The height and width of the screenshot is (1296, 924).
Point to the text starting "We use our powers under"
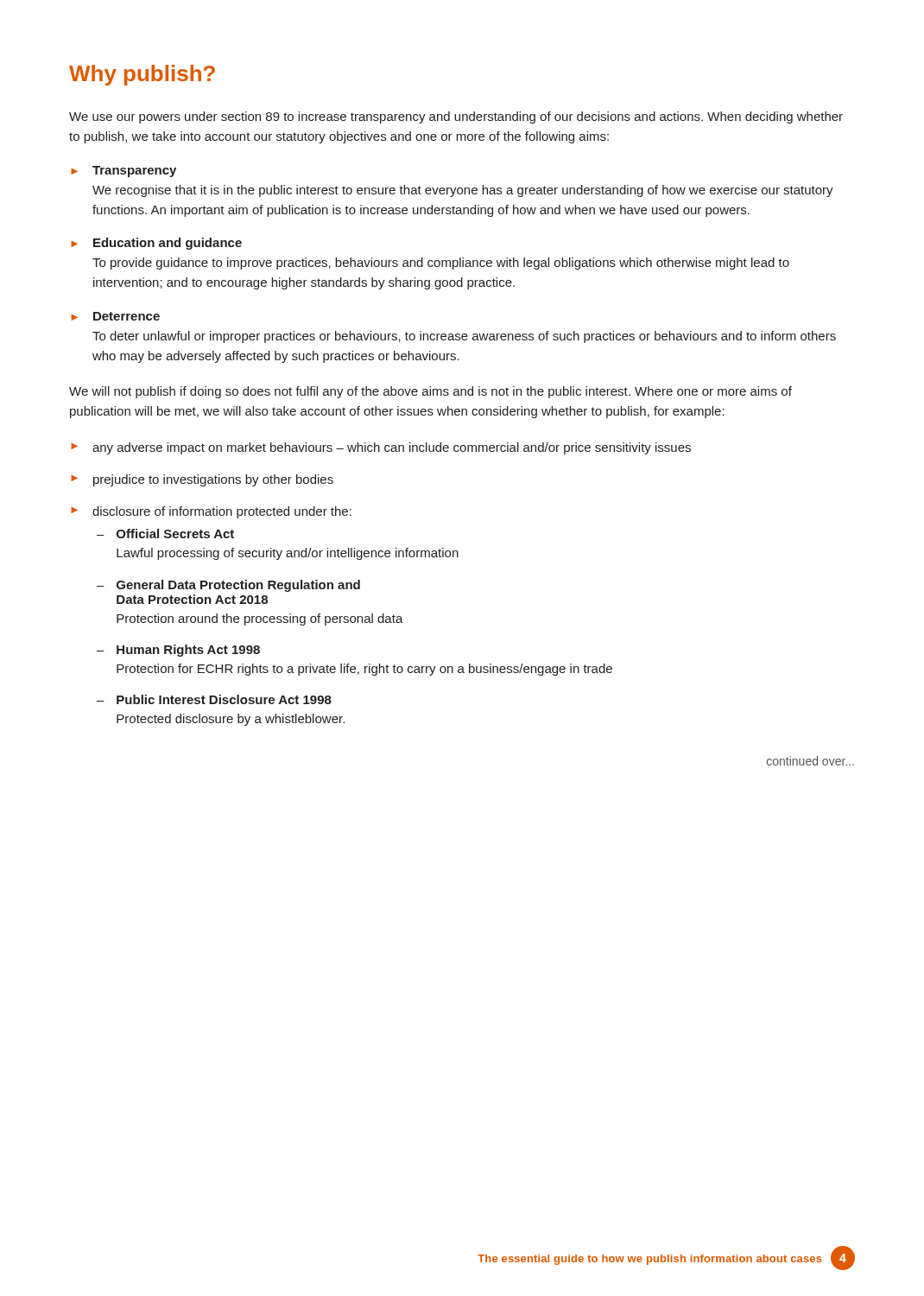pos(456,126)
